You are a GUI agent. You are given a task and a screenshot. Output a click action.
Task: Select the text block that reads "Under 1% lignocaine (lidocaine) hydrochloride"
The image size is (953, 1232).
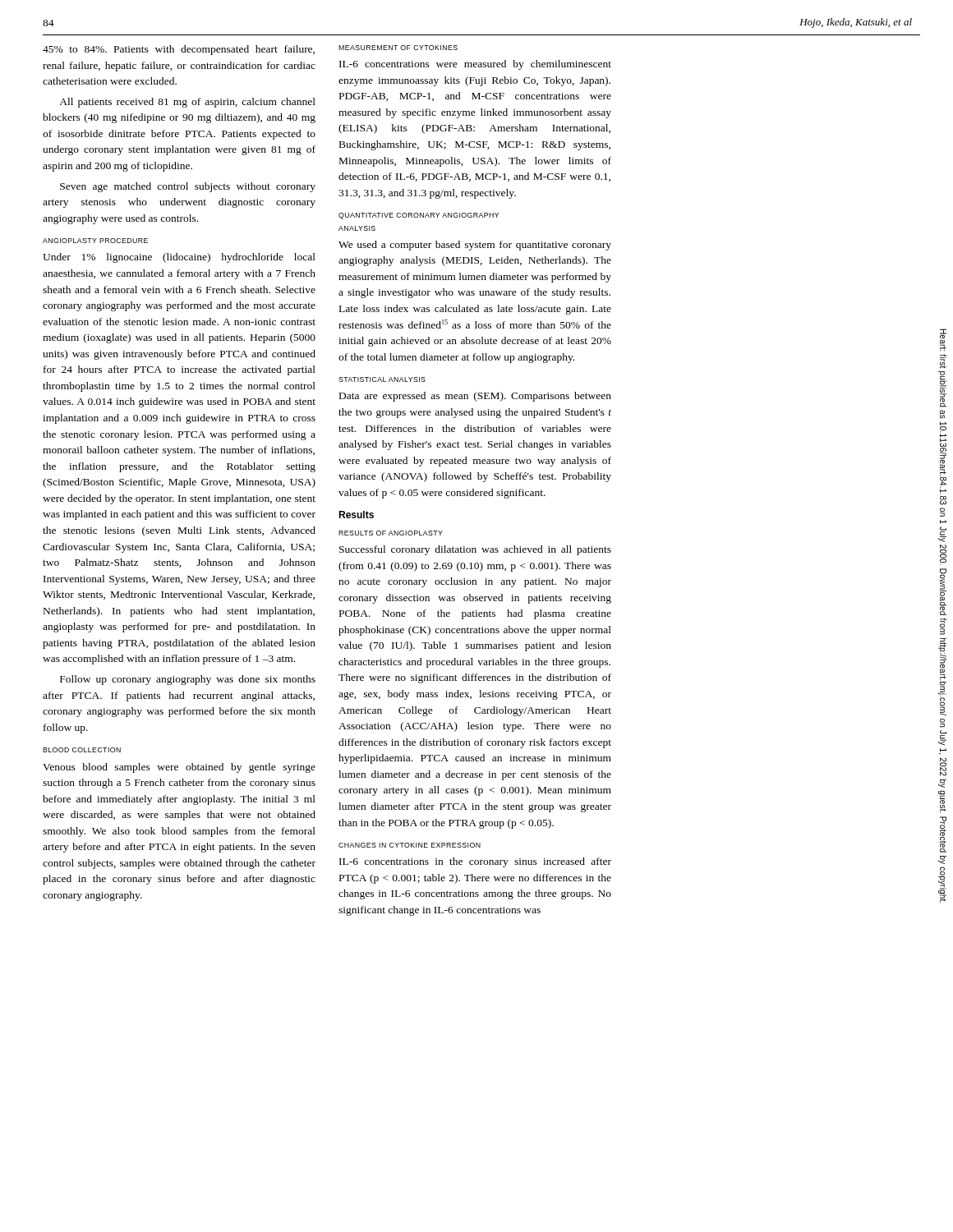pyautogui.click(x=179, y=458)
